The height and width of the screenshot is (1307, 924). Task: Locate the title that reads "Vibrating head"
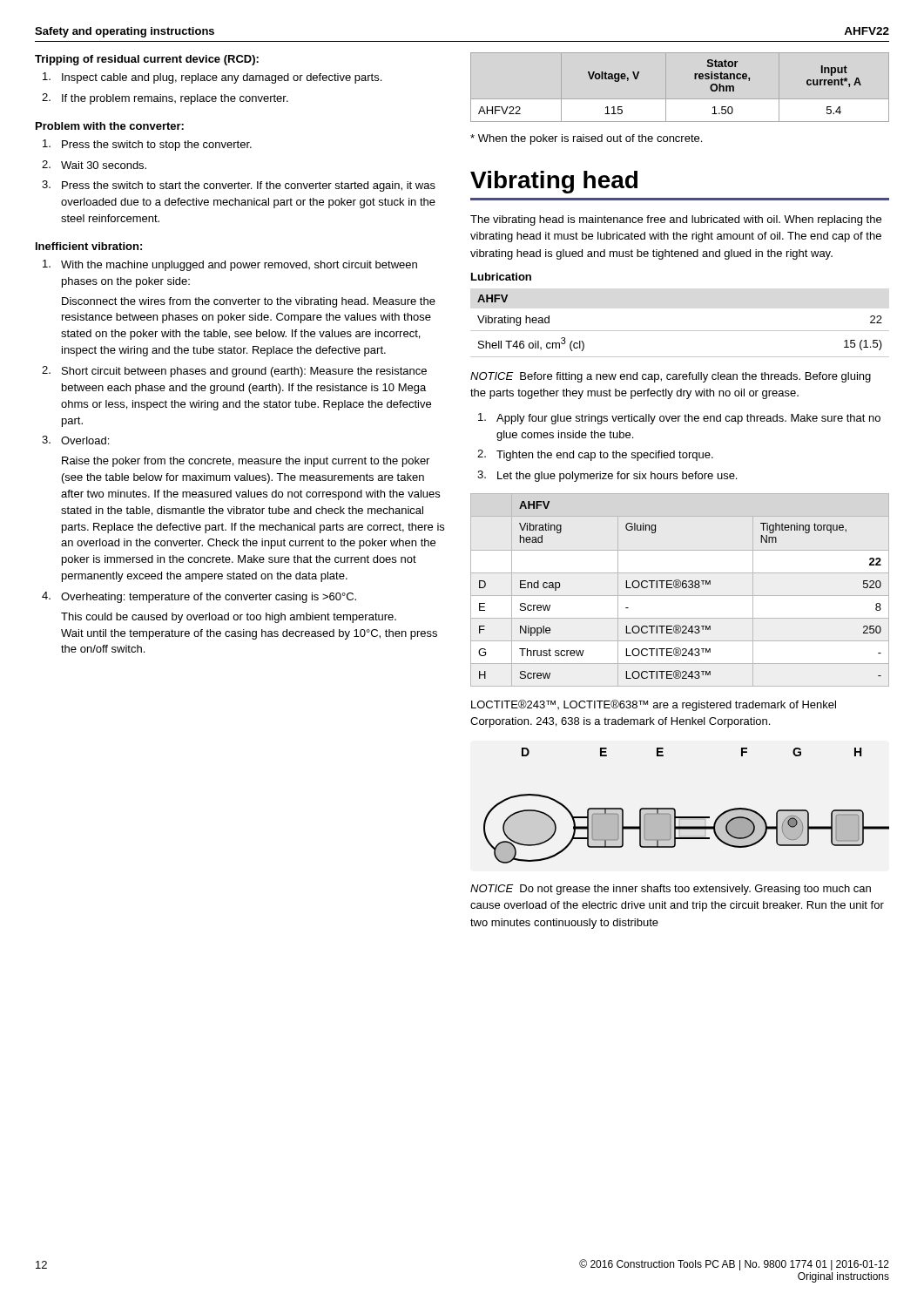555,180
